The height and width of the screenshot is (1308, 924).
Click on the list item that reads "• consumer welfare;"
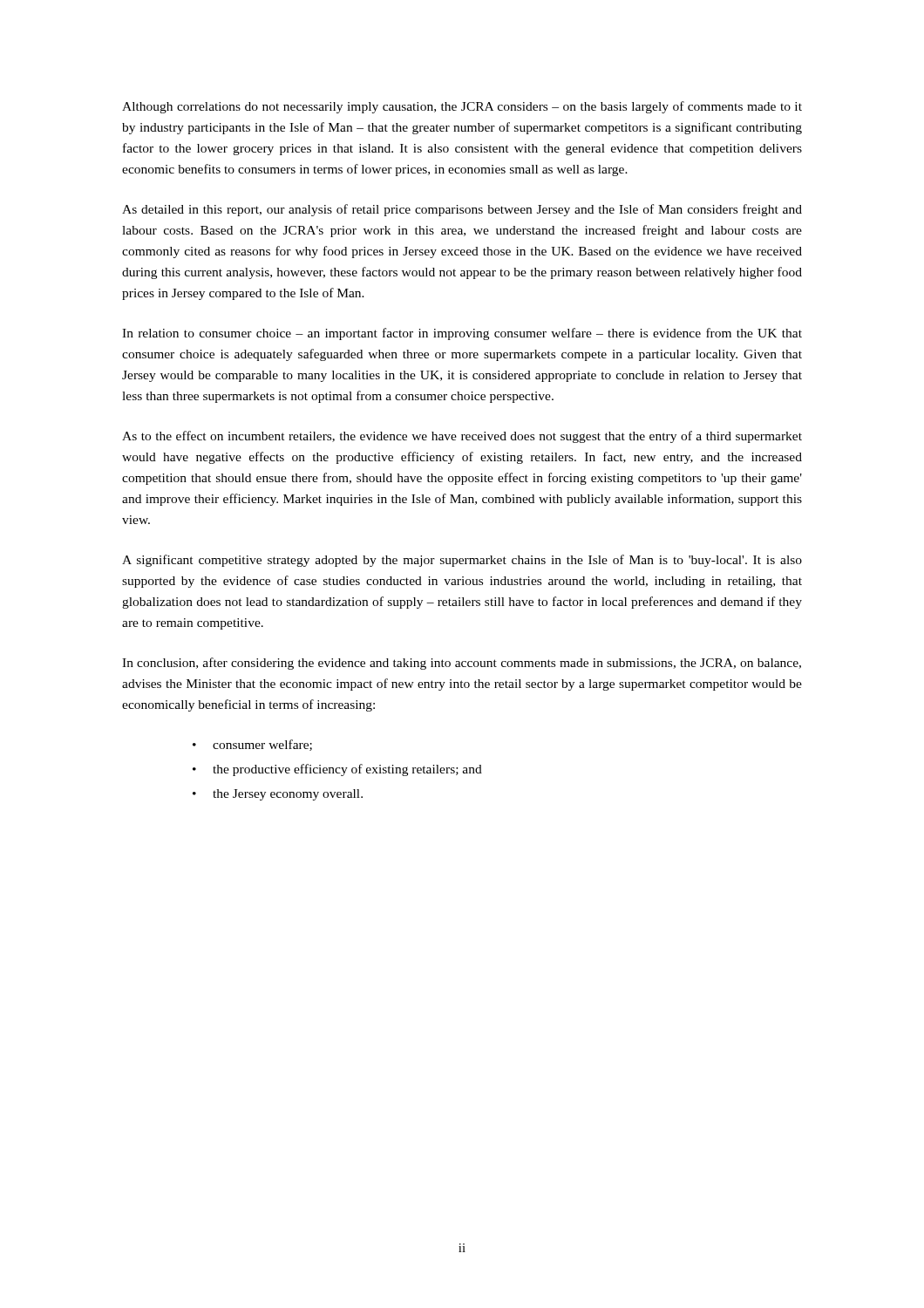[252, 745]
